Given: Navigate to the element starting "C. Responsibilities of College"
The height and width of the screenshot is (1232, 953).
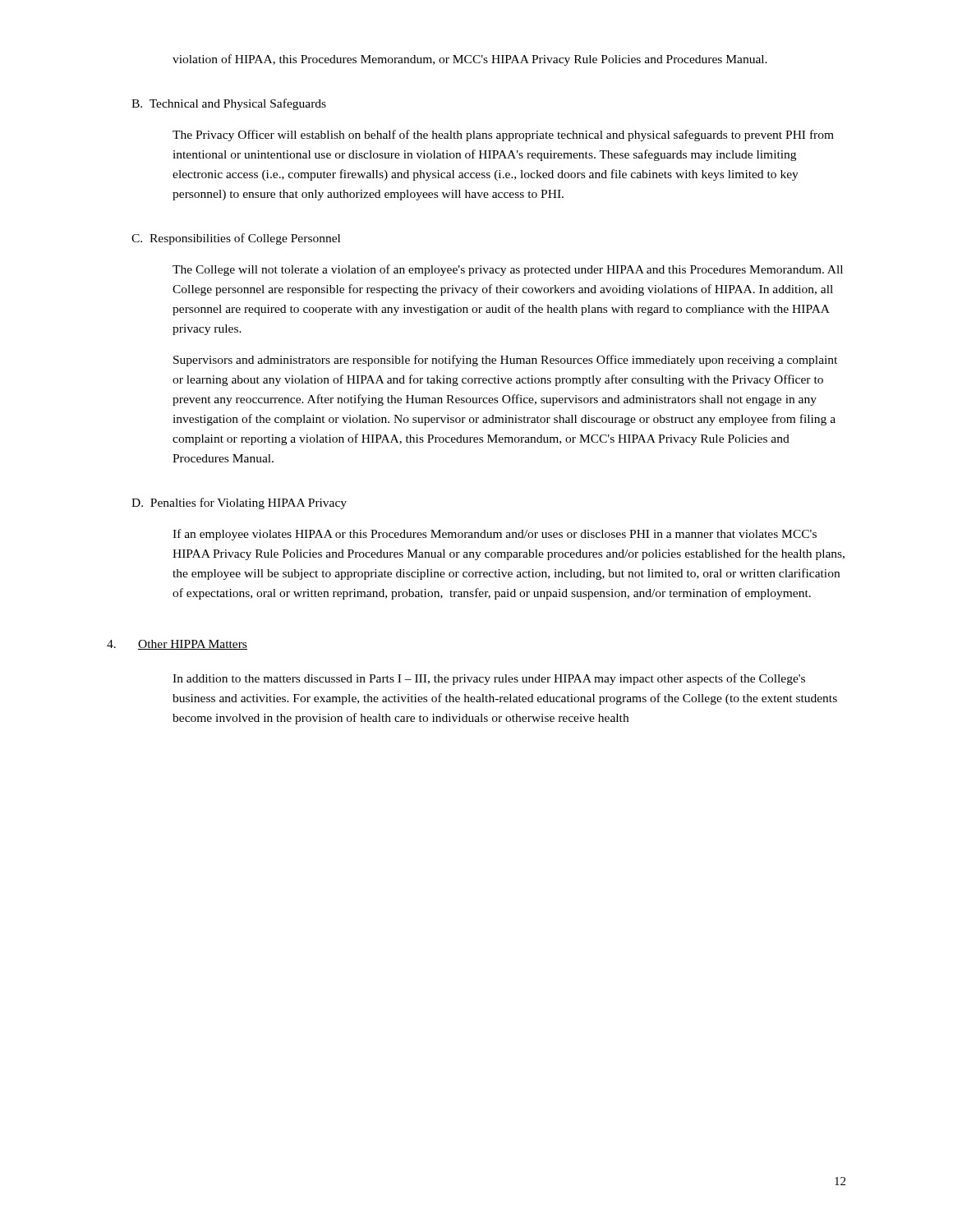Looking at the screenshot, I should [236, 239].
